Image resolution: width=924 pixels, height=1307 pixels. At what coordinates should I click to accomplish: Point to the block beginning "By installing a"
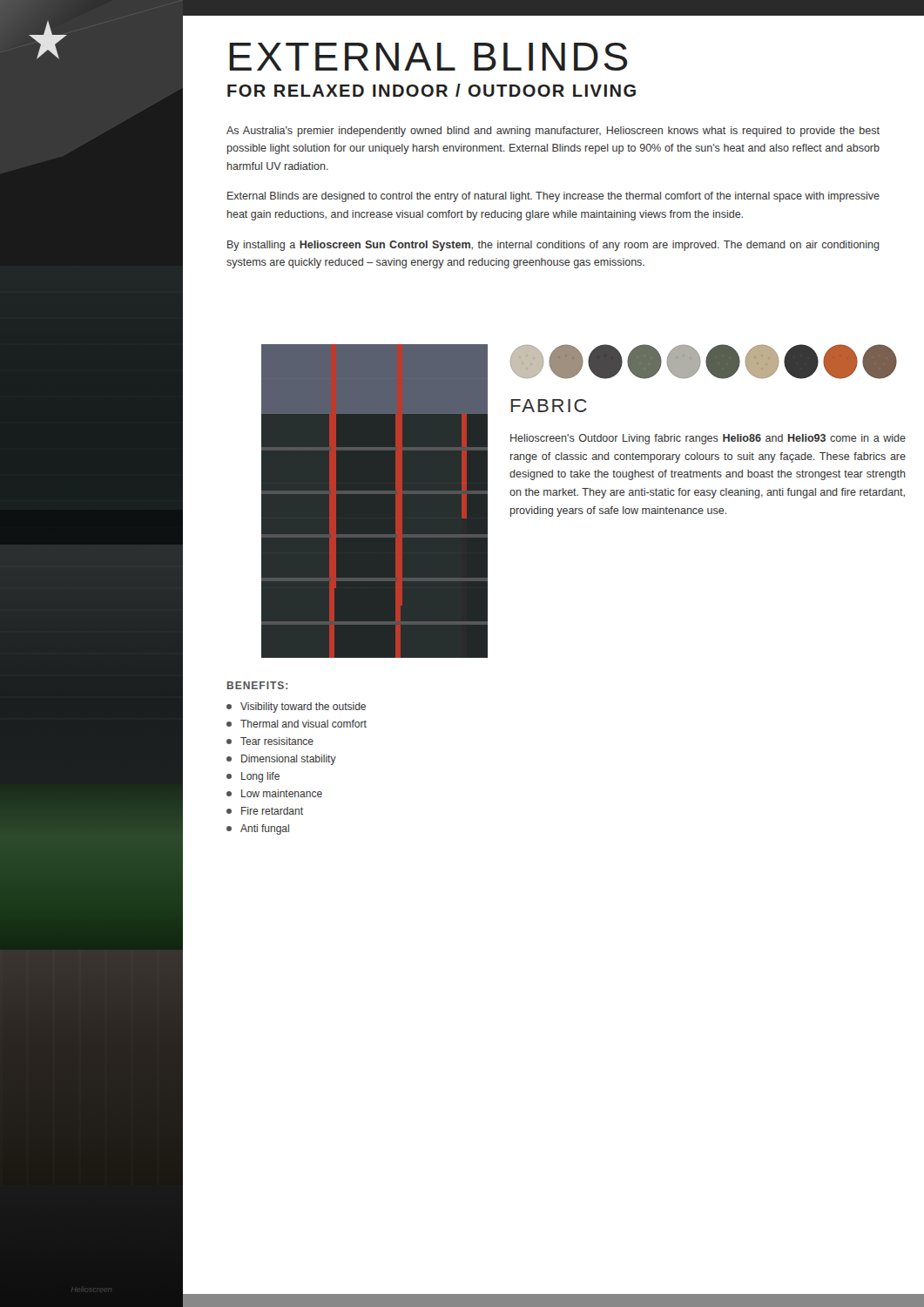(553, 254)
